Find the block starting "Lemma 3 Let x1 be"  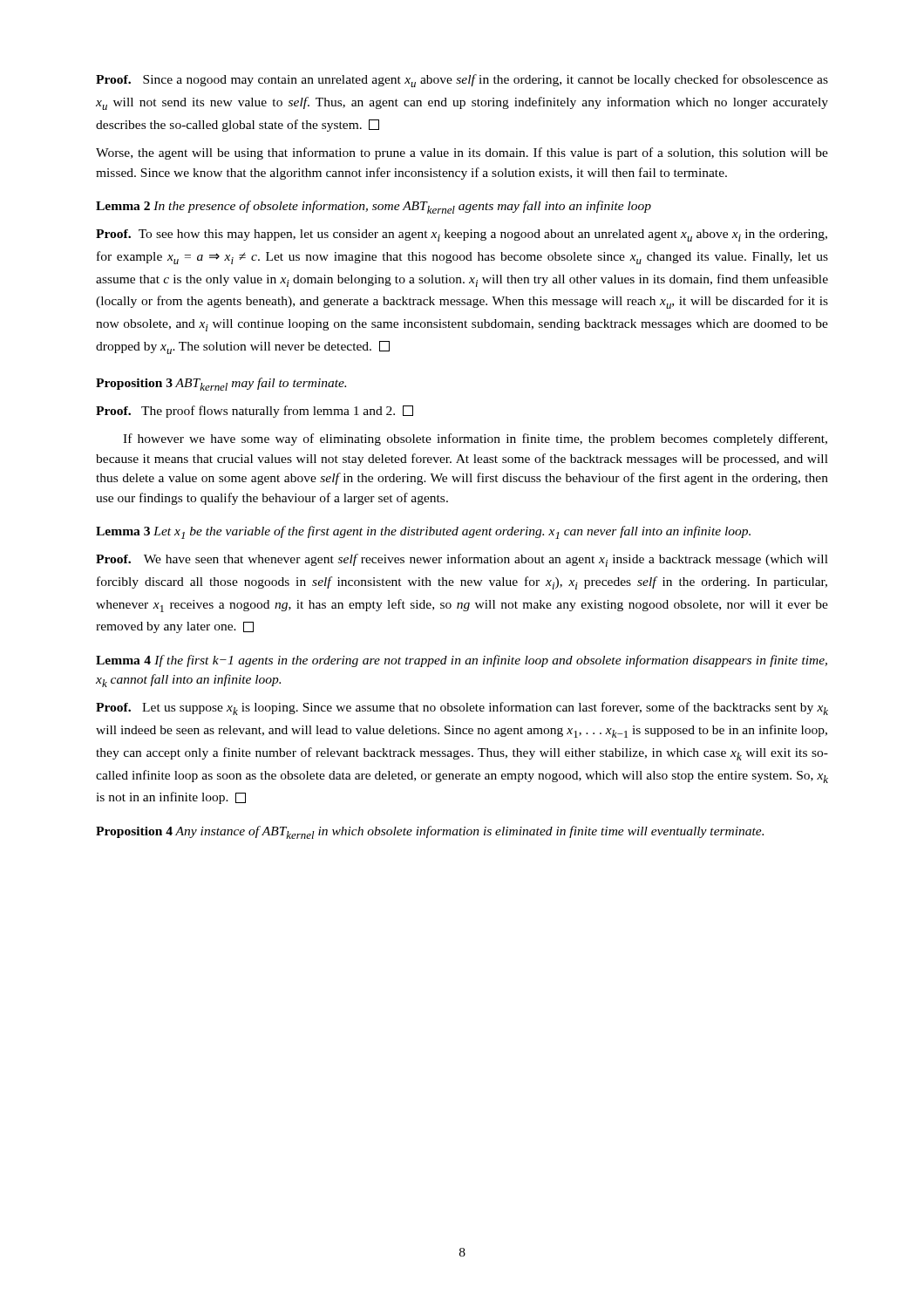click(462, 533)
